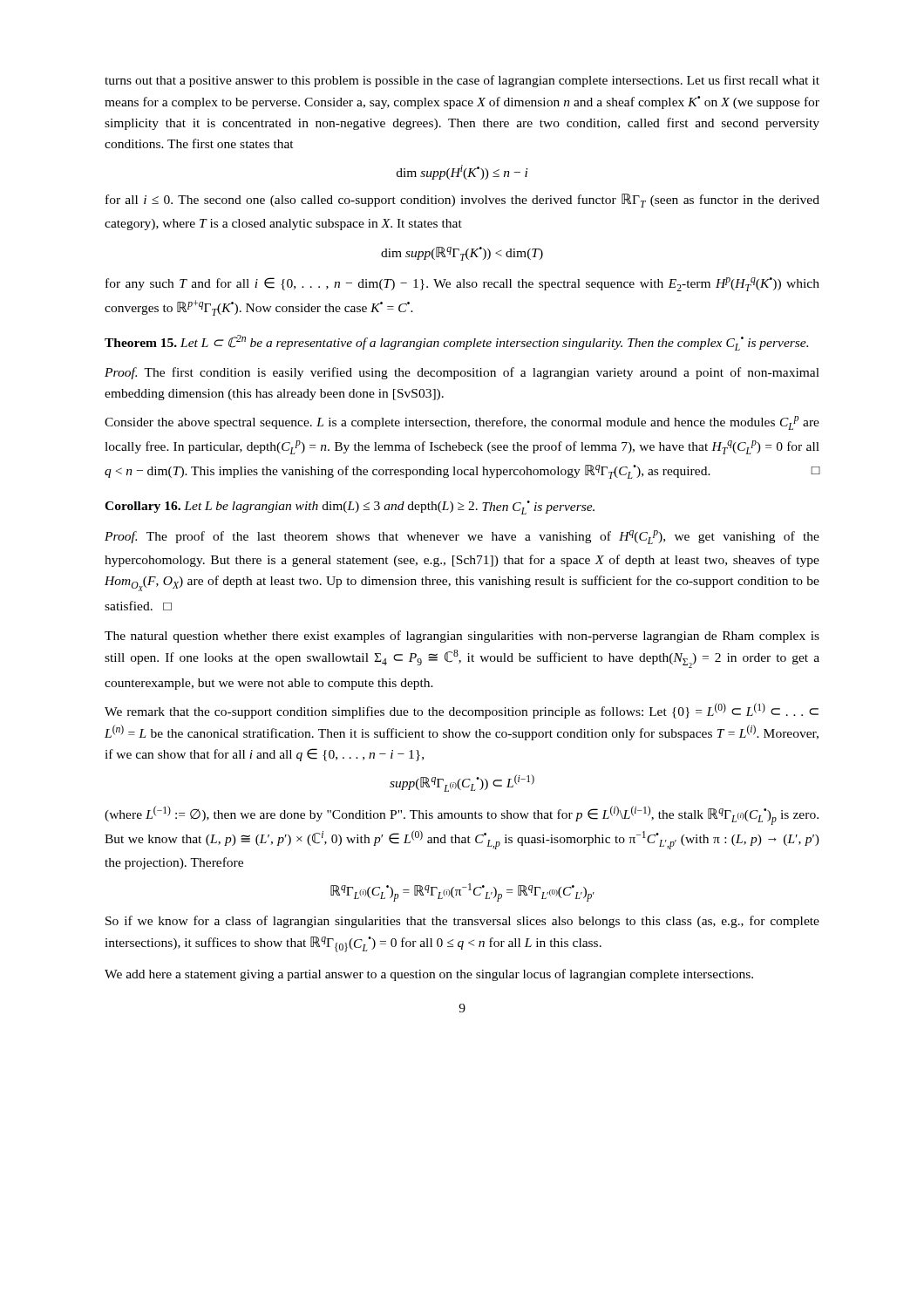The image size is (924, 1308).
Task: Select the text block starting "We remark that the co-support"
Action: (x=462, y=732)
